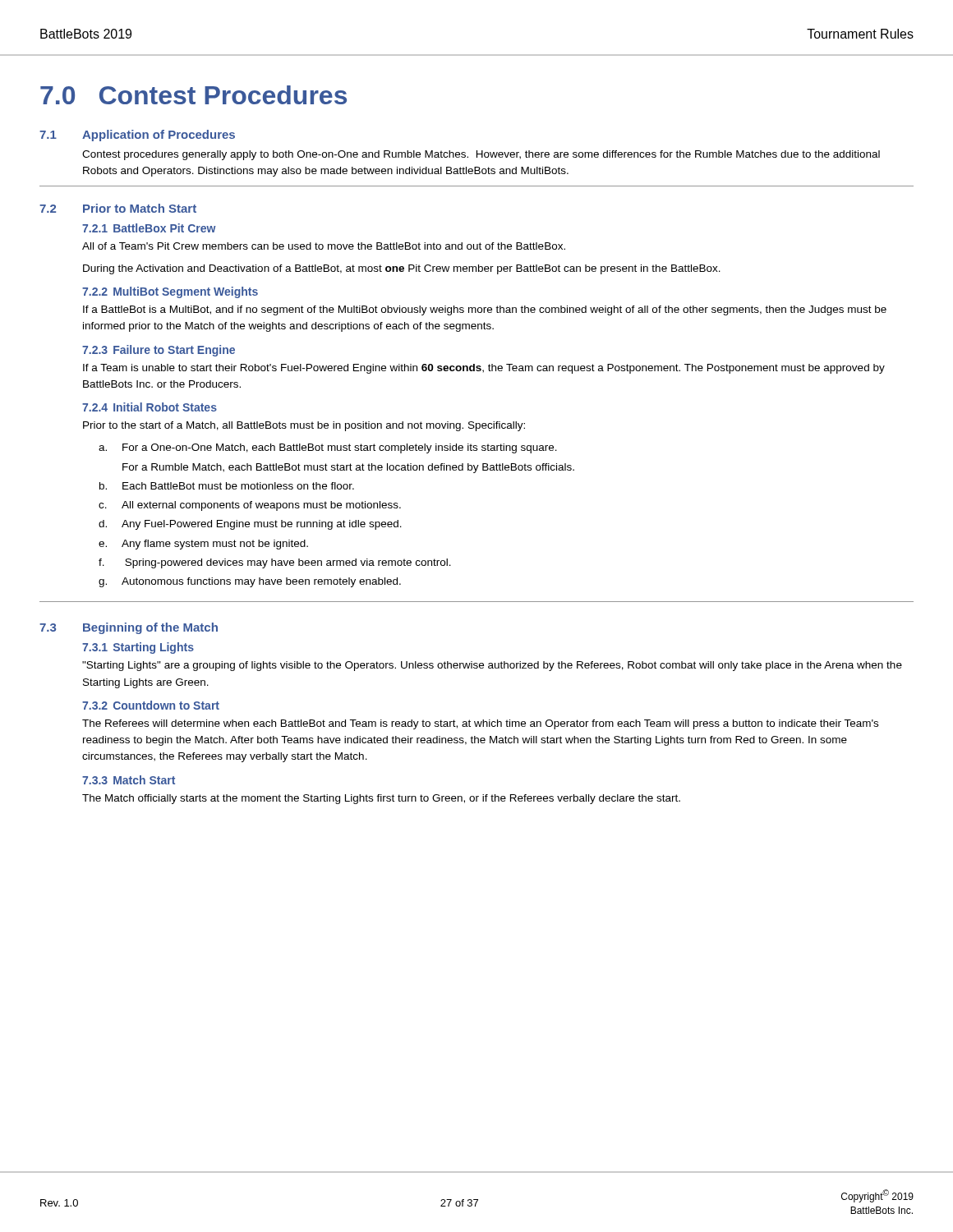Navigate to the block starting "c. All external components"
953x1232 pixels.
[250, 506]
